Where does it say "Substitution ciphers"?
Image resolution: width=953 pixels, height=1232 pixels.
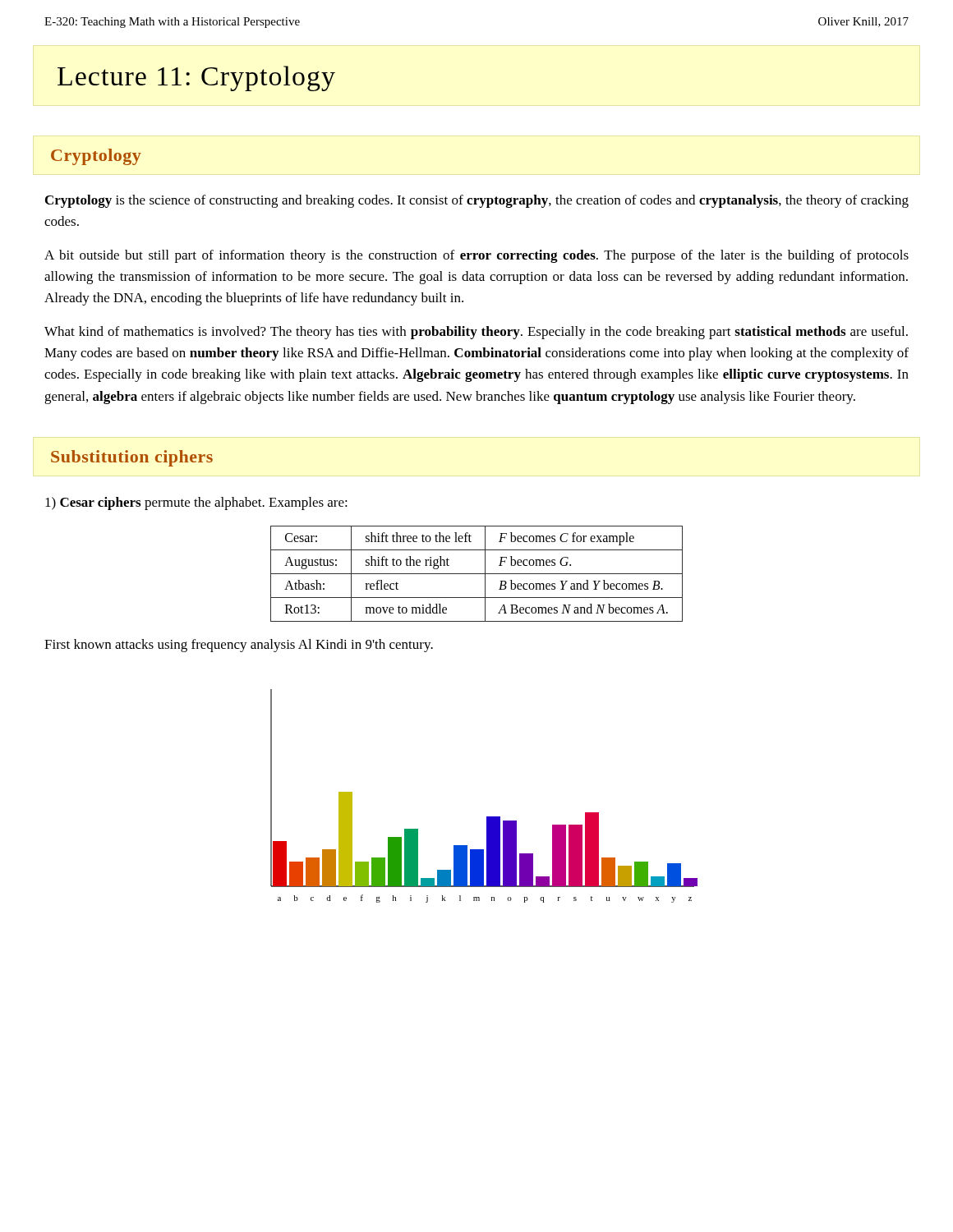click(x=132, y=458)
